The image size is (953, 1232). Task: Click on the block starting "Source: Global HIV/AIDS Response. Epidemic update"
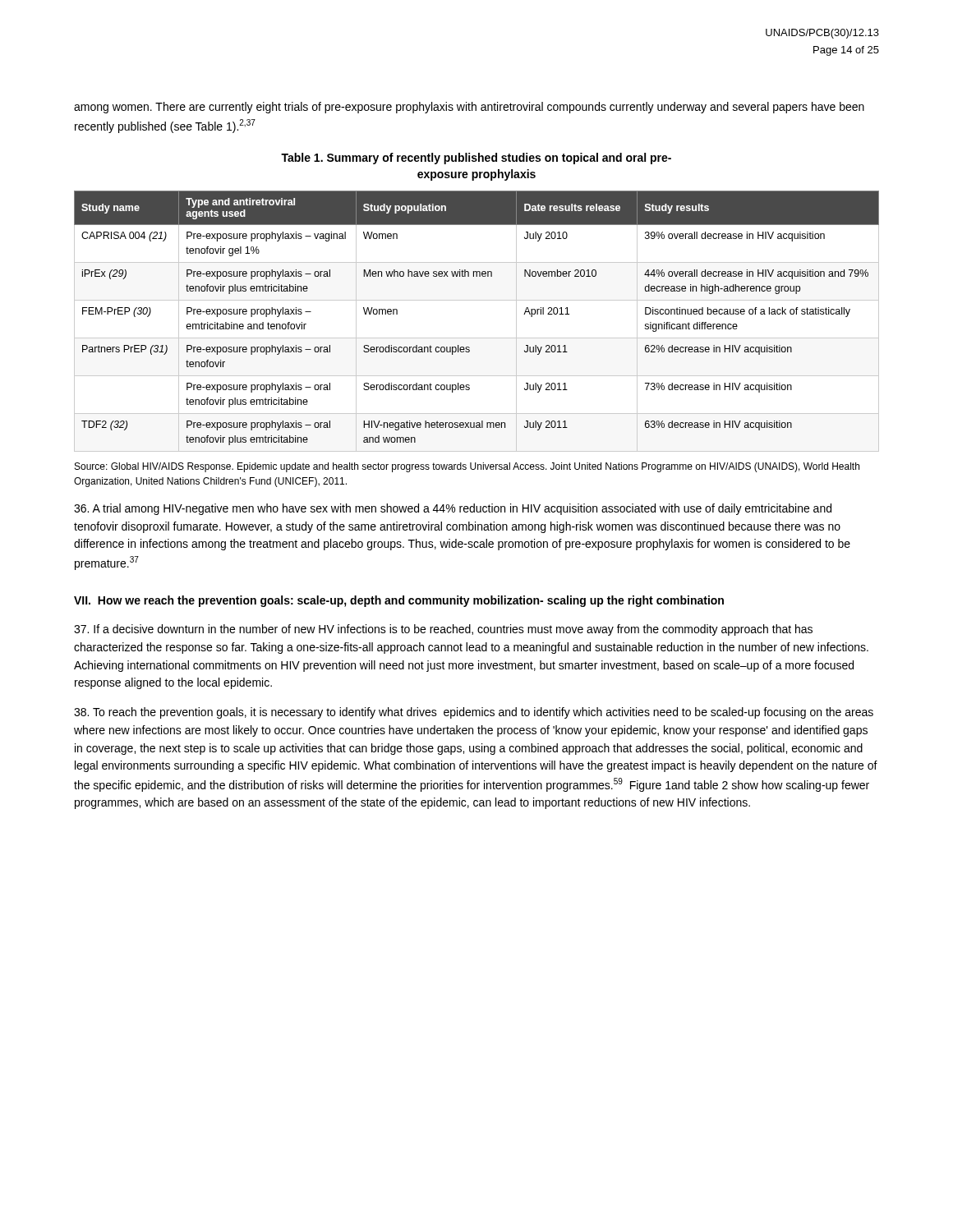[467, 474]
